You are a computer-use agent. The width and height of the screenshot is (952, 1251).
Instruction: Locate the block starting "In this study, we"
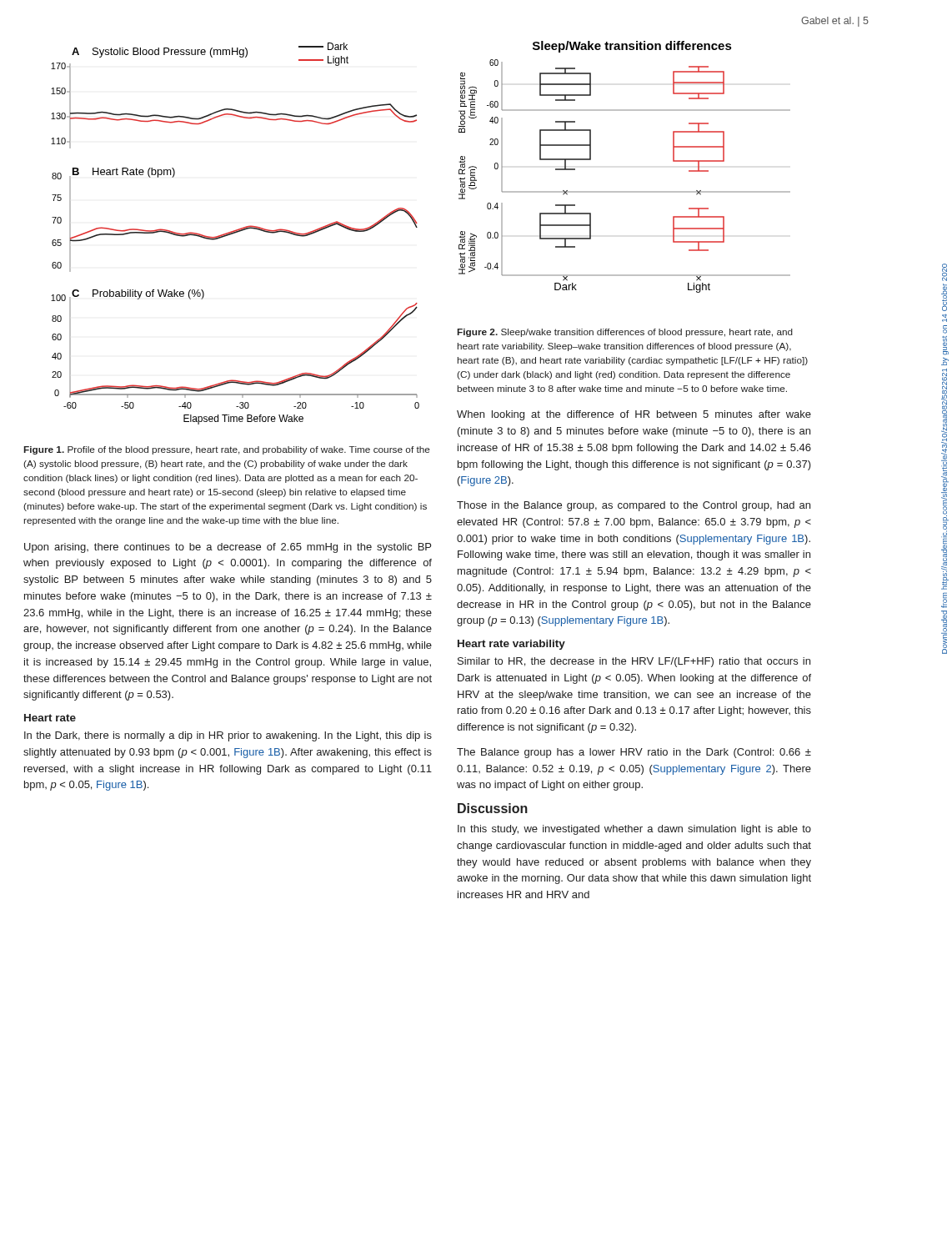coord(634,862)
